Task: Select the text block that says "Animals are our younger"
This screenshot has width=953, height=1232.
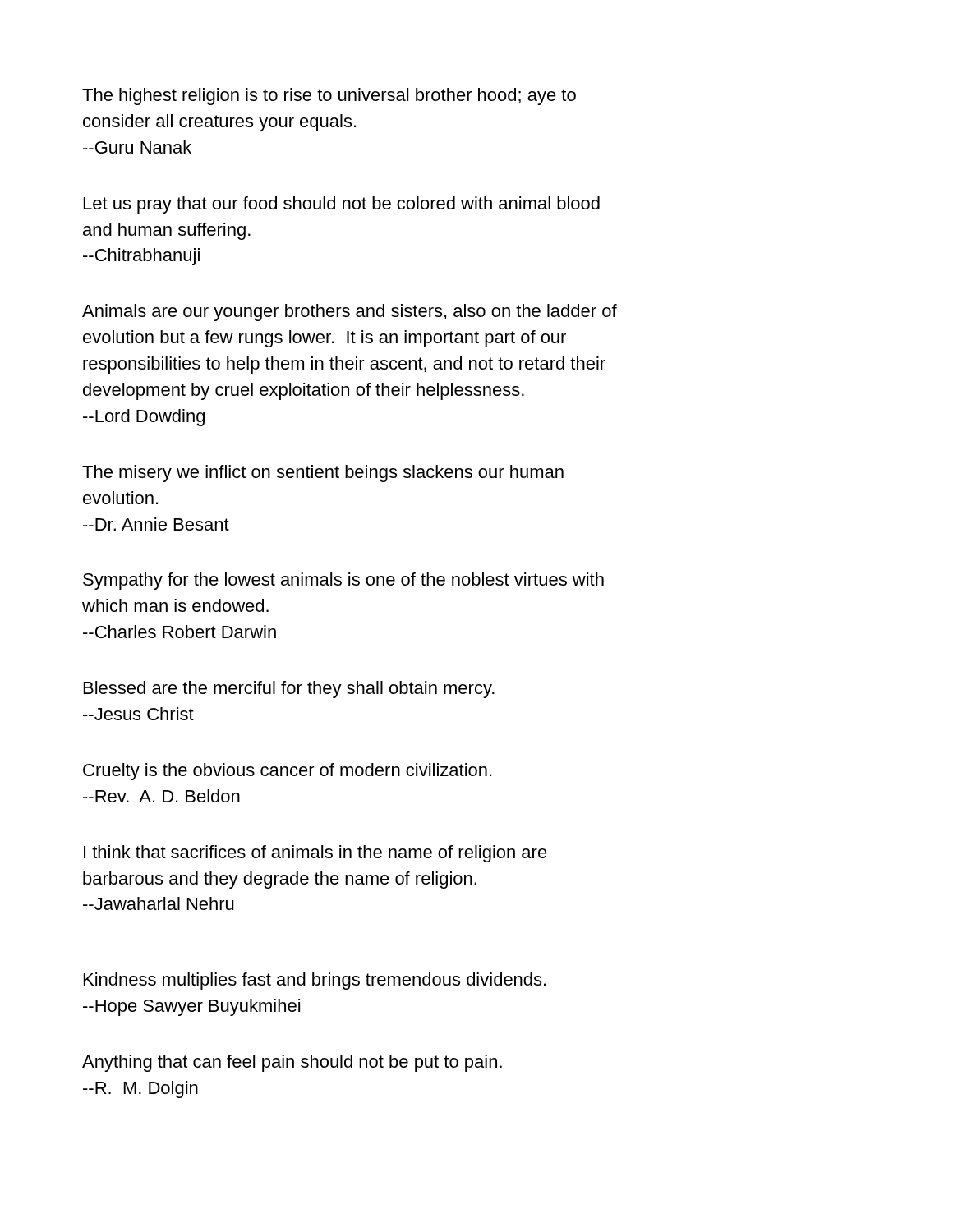Action: (x=349, y=364)
